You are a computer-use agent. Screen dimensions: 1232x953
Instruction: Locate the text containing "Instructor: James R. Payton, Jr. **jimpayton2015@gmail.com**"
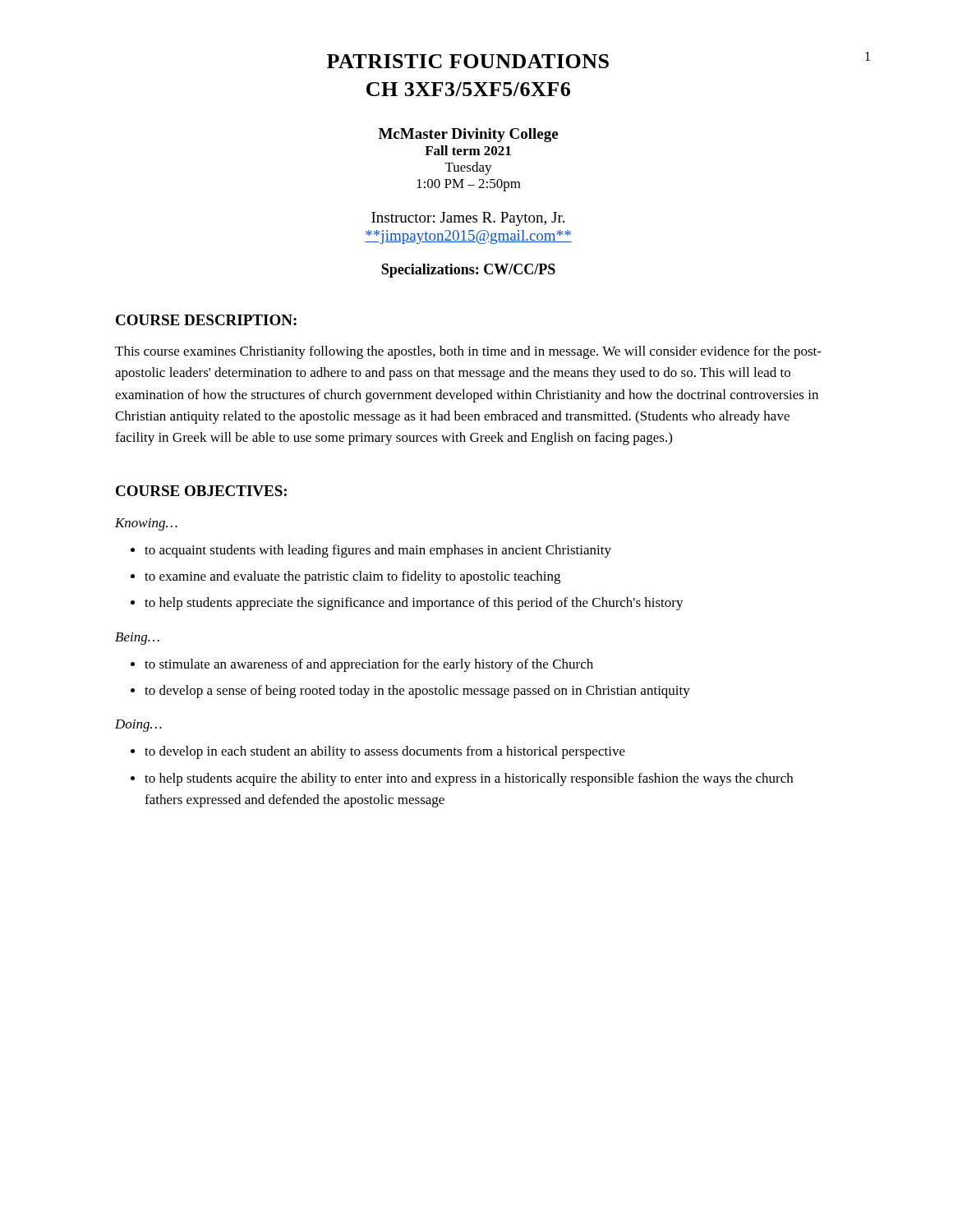click(468, 227)
